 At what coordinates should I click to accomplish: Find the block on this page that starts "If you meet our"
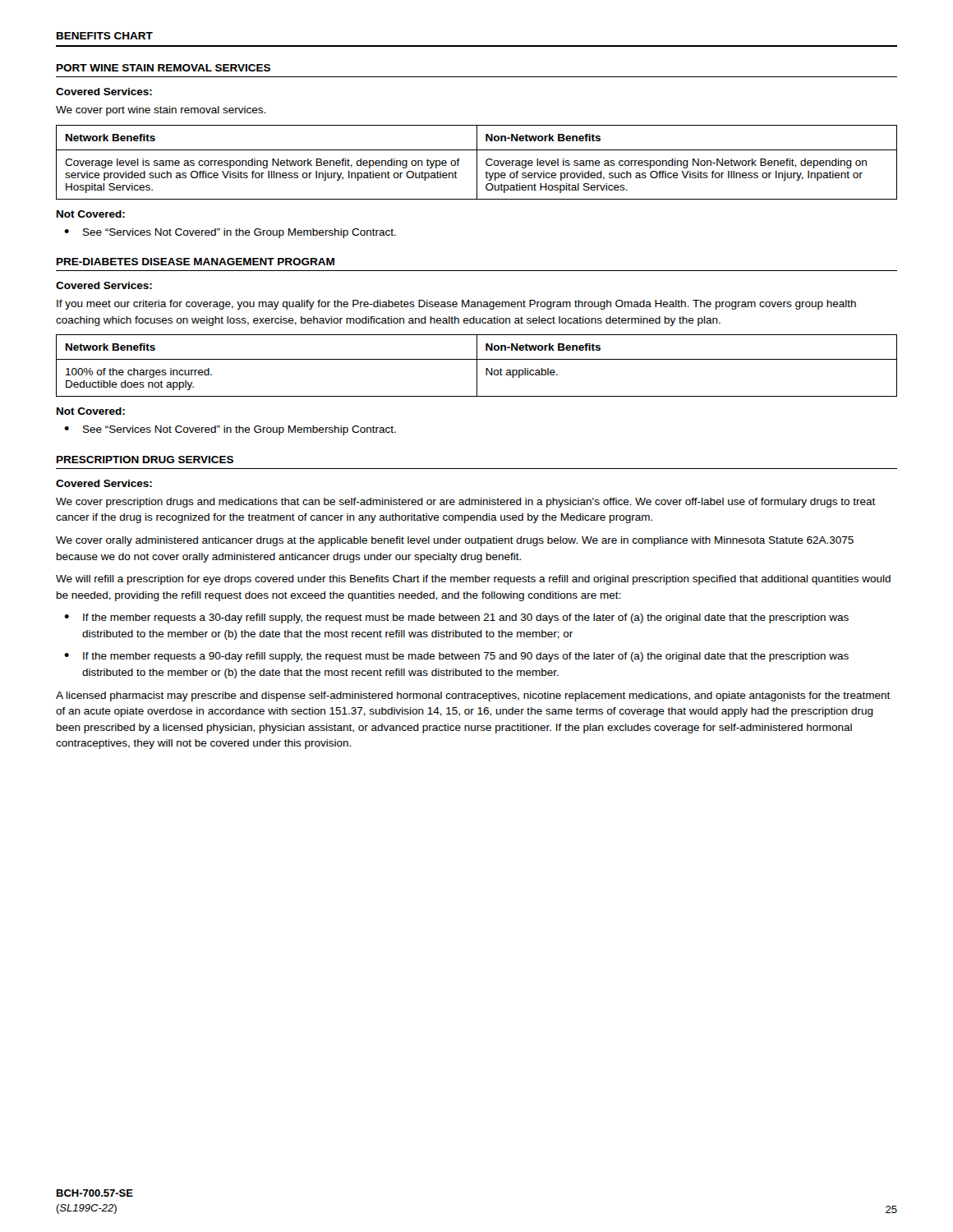pos(456,312)
